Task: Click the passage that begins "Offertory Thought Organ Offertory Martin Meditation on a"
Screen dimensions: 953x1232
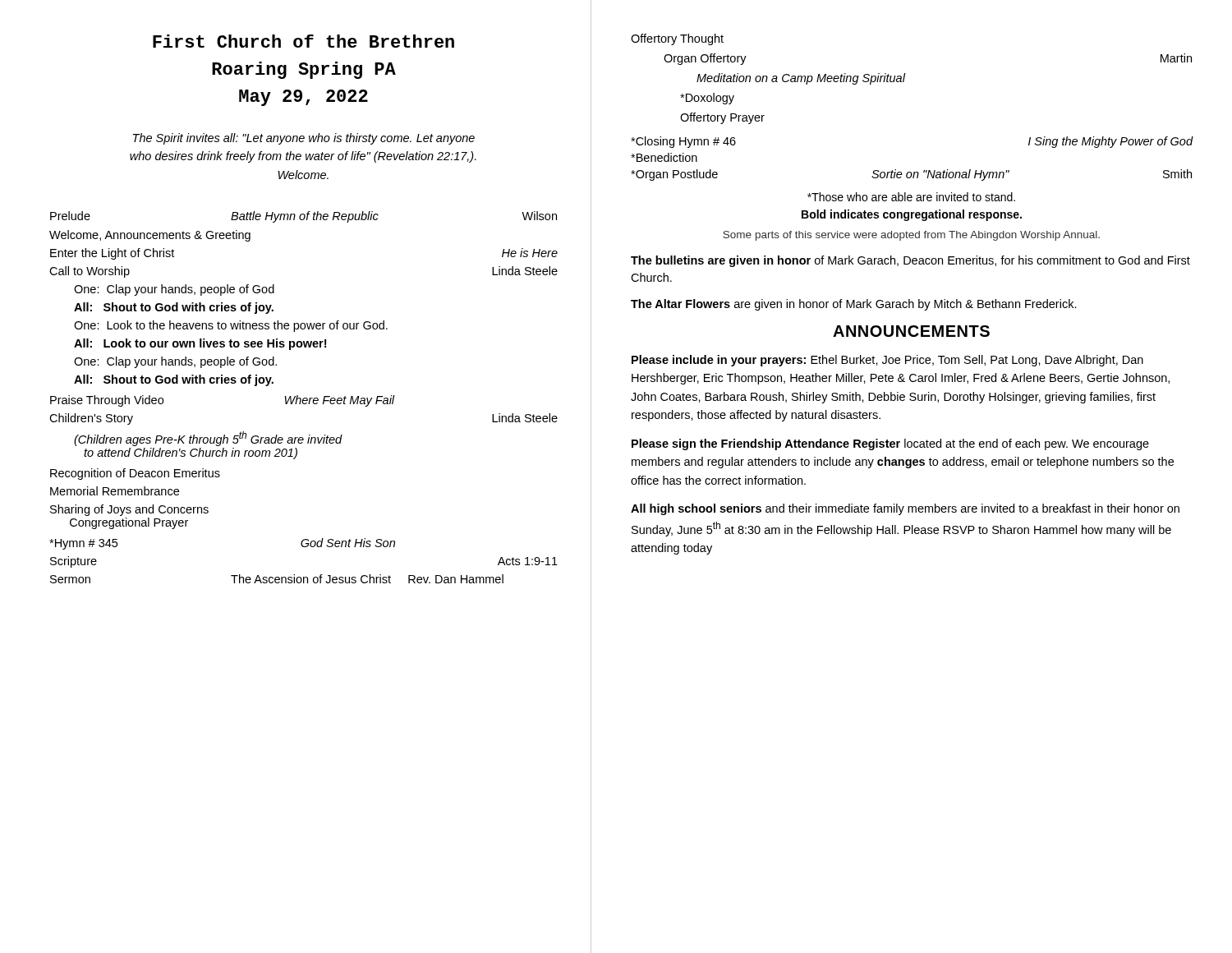Action: click(x=912, y=79)
